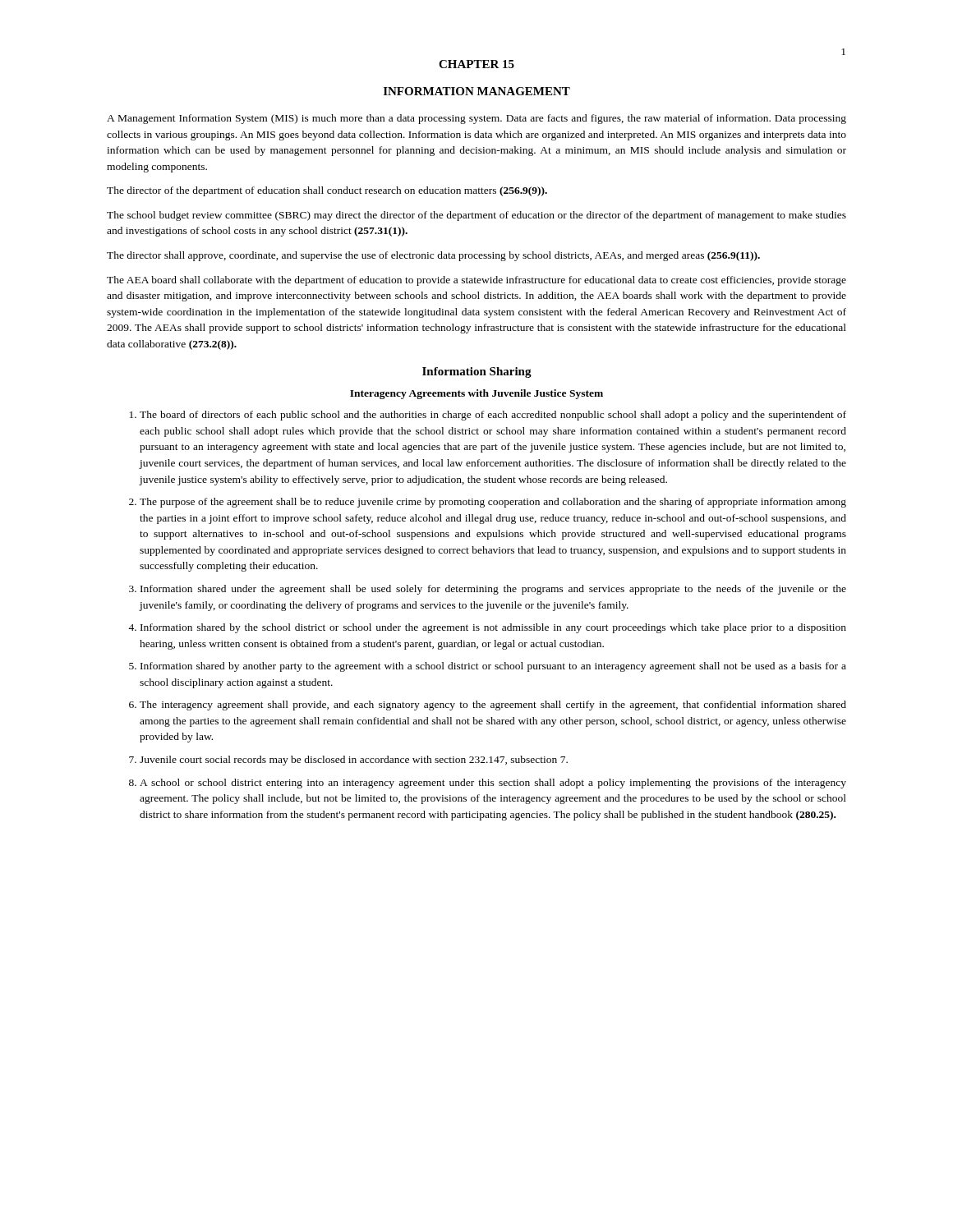Where does it say "INFORMATION MANAGEMENT"?
This screenshot has width=953, height=1232.
(476, 91)
